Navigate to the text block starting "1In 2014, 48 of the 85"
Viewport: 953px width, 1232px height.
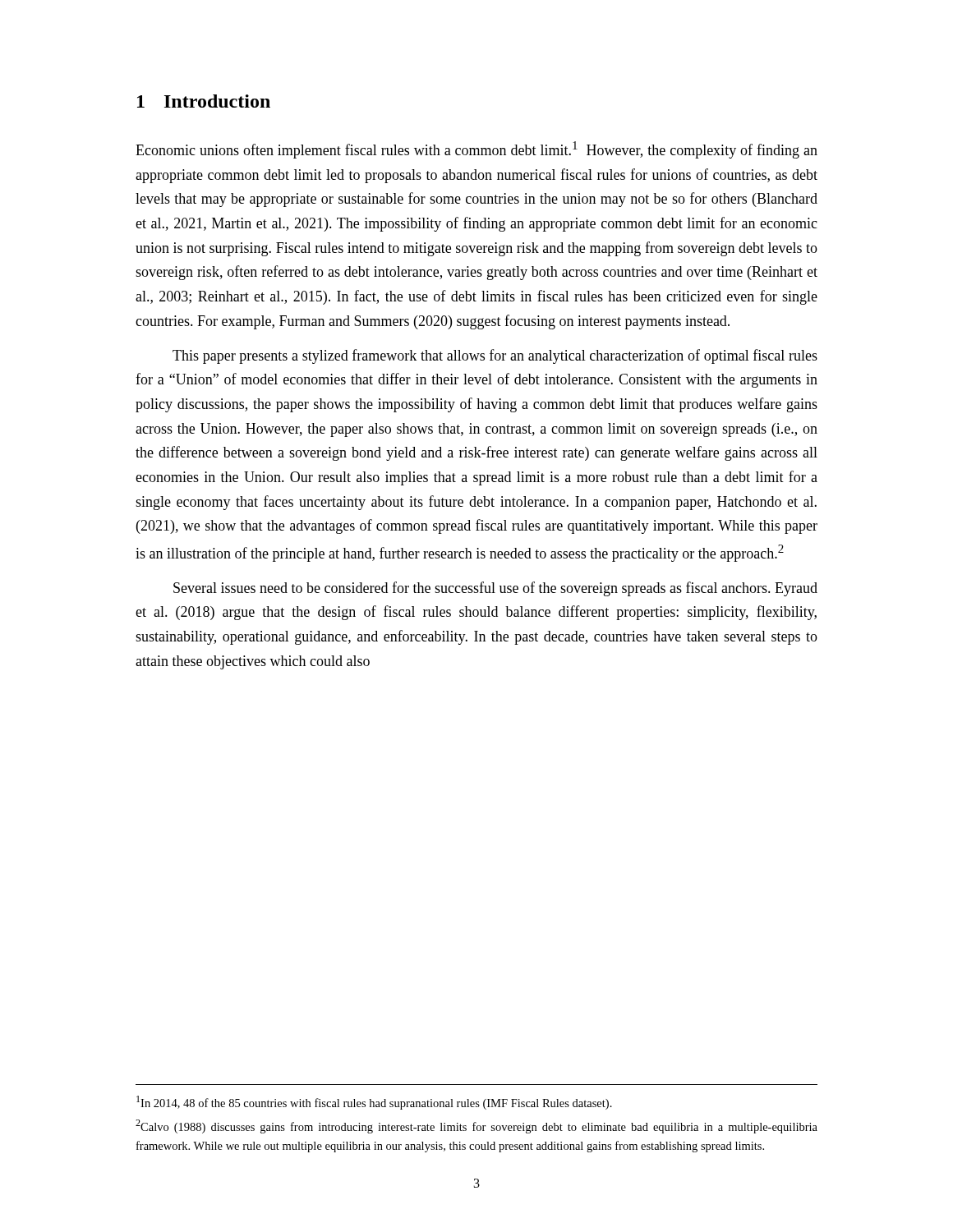374,1101
